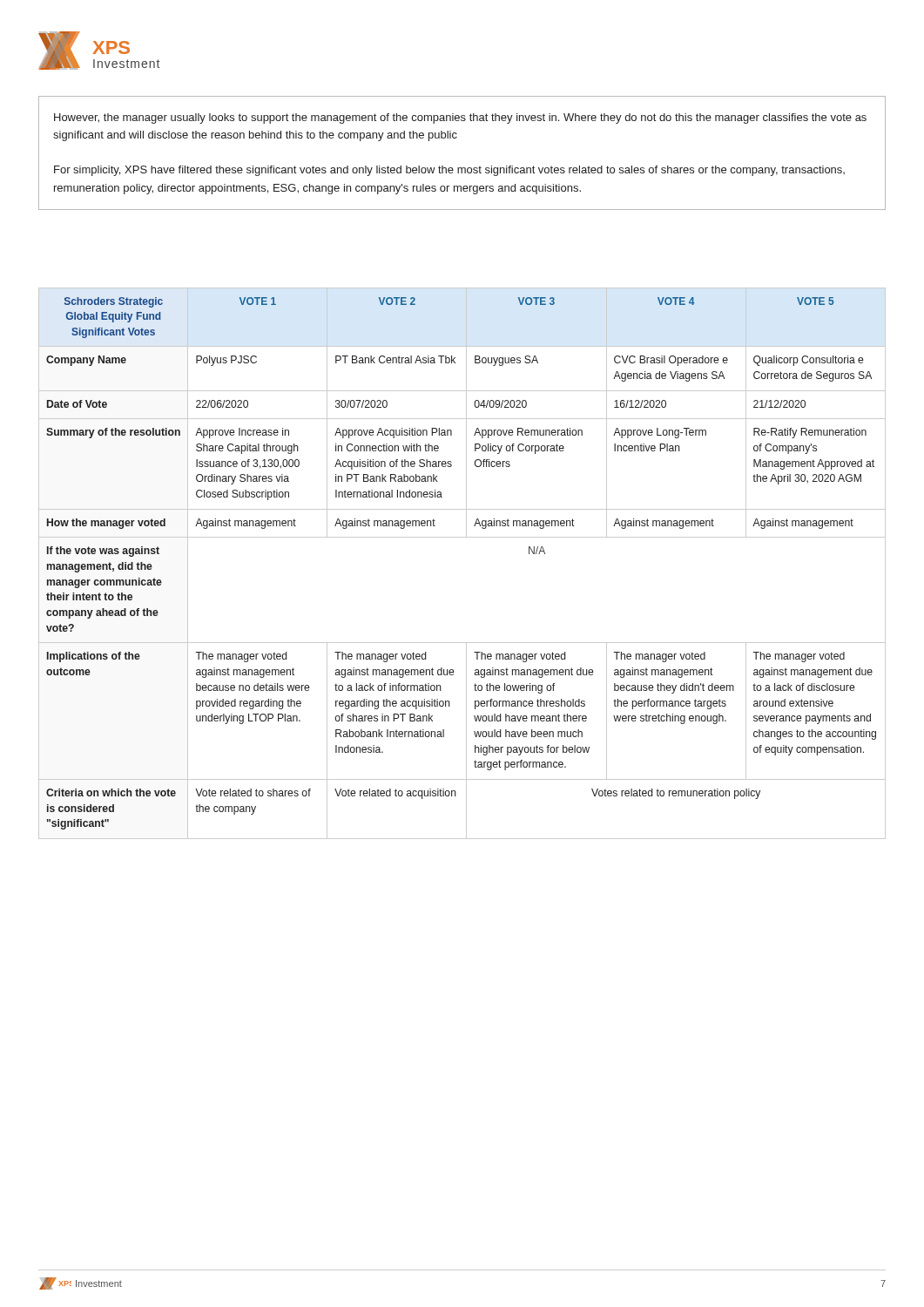Select the logo
Viewport: 924px width, 1307px height.
coord(134,51)
